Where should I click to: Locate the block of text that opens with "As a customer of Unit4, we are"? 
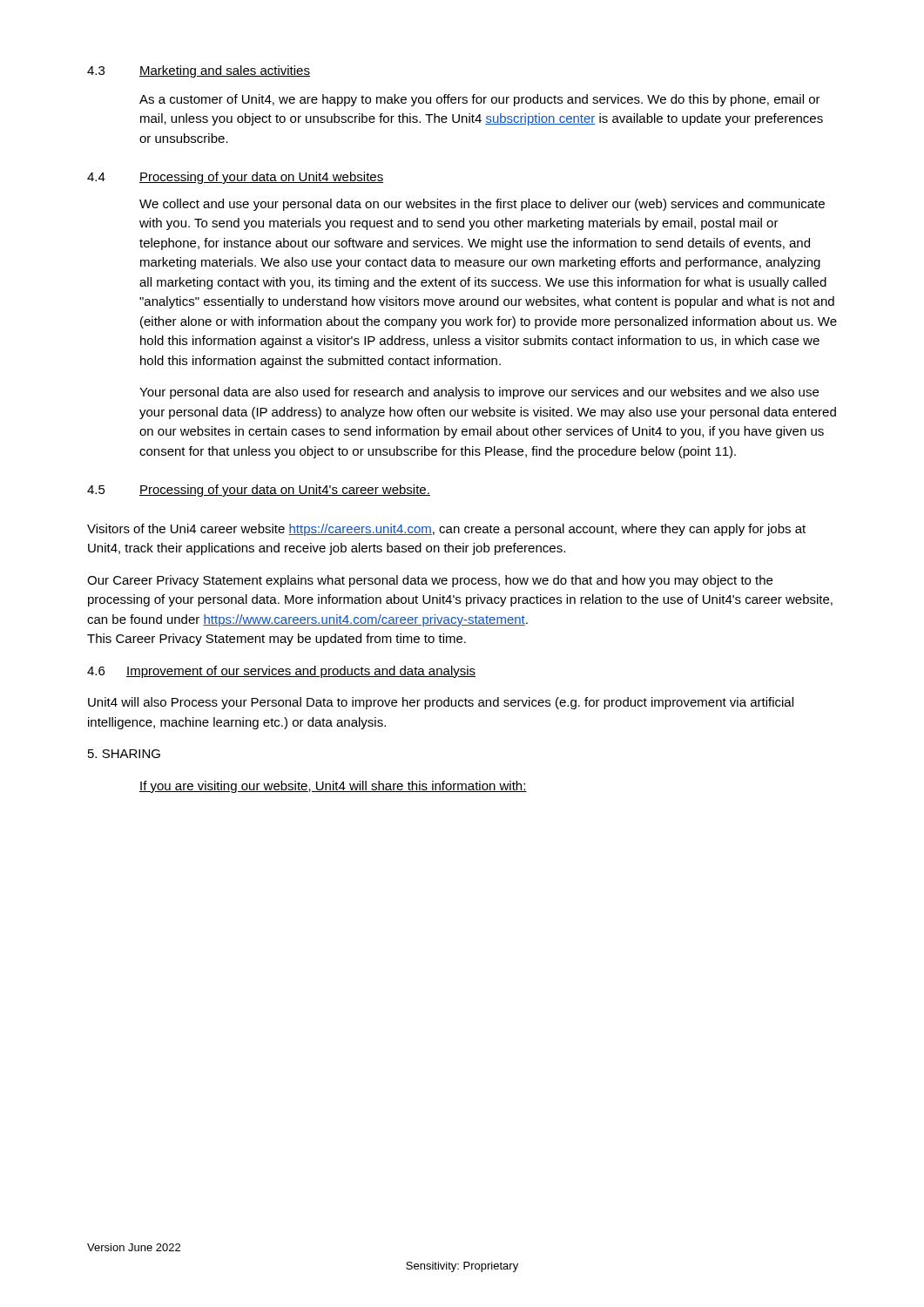pos(488,119)
